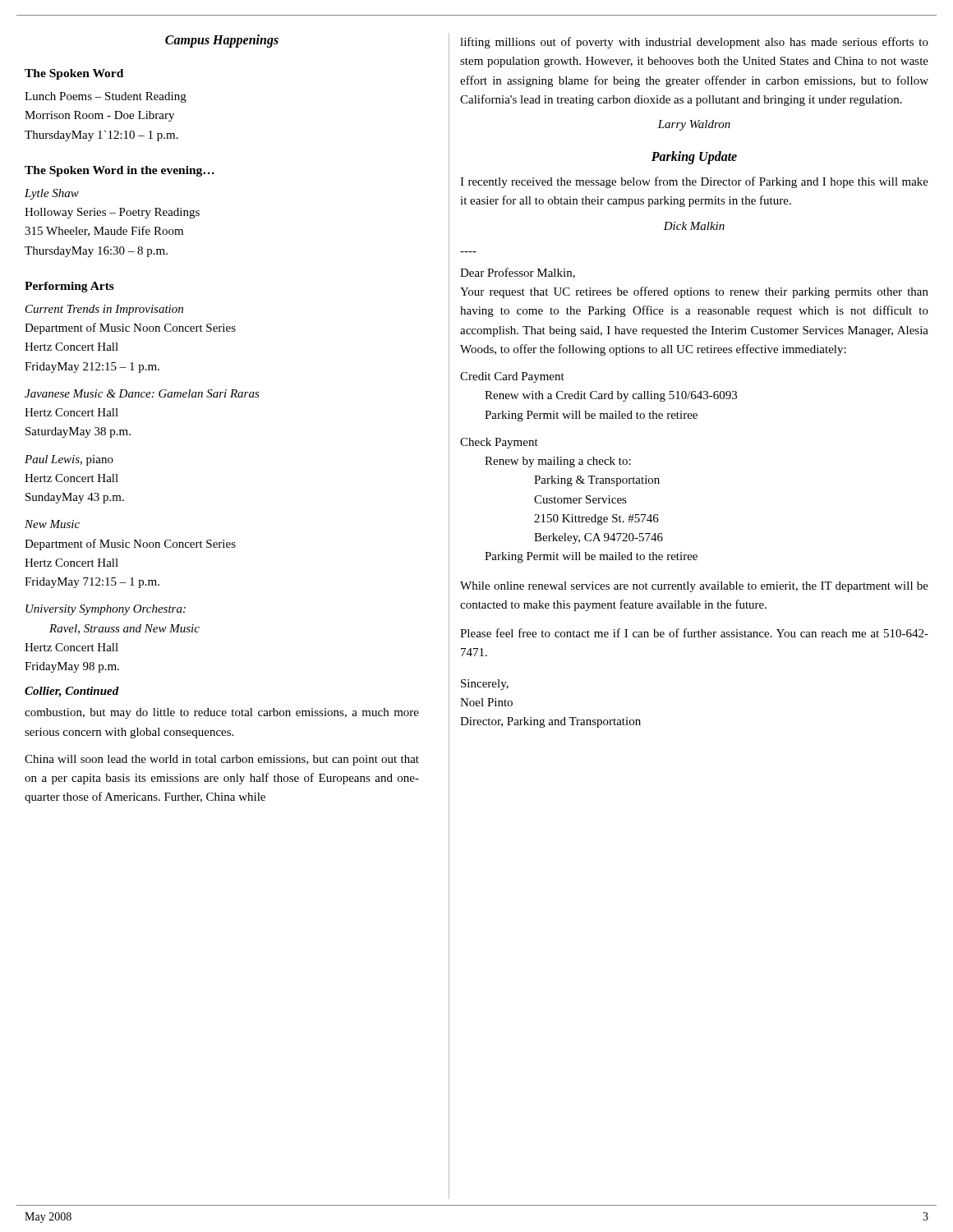953x1232 pixels.
Task: Point to the text block starting "combustion, but may do little to reduce"
Action: [x=222, y=722]
